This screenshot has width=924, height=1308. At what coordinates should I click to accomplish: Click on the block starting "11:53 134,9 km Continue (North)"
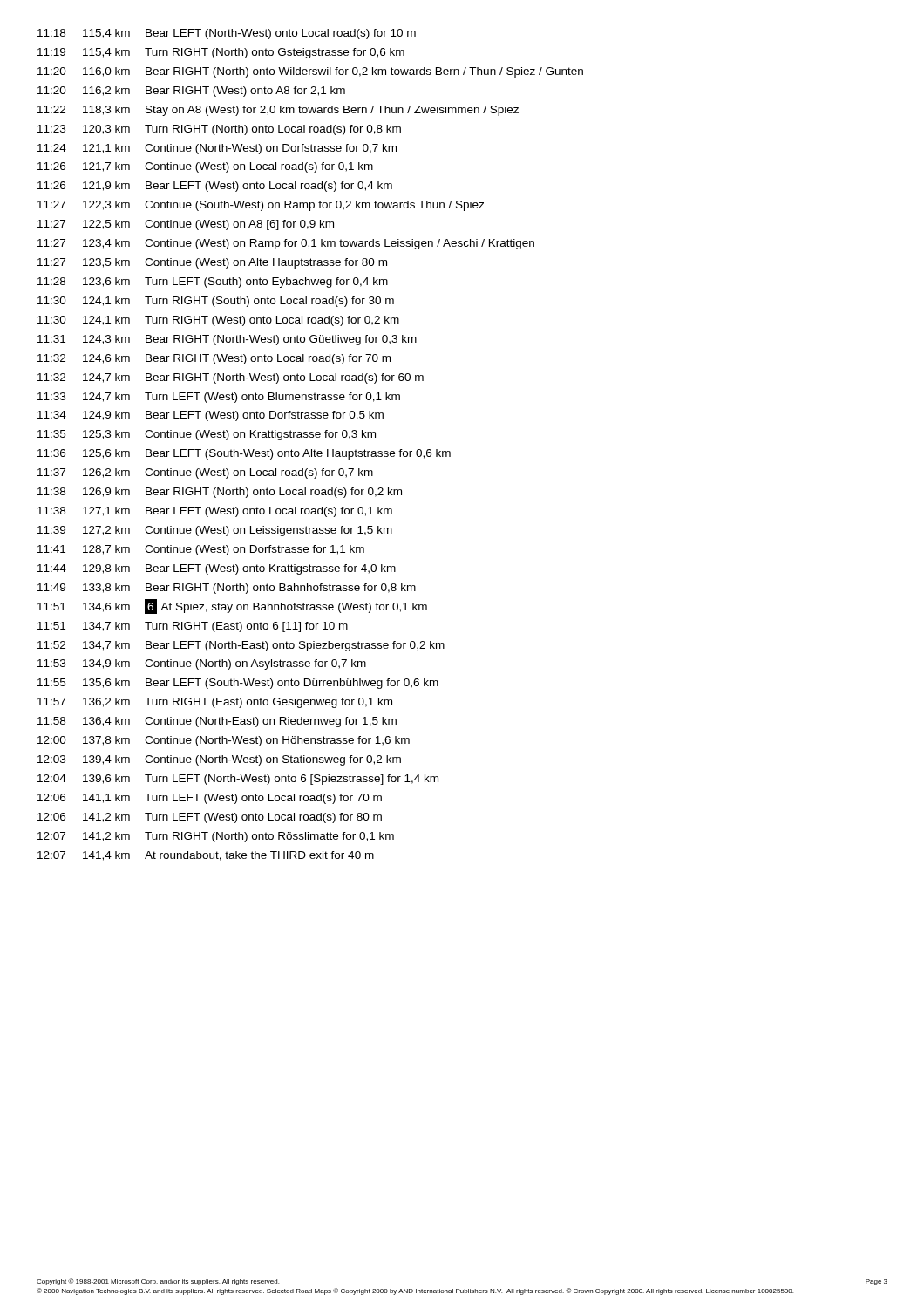[x=202, y=664]
